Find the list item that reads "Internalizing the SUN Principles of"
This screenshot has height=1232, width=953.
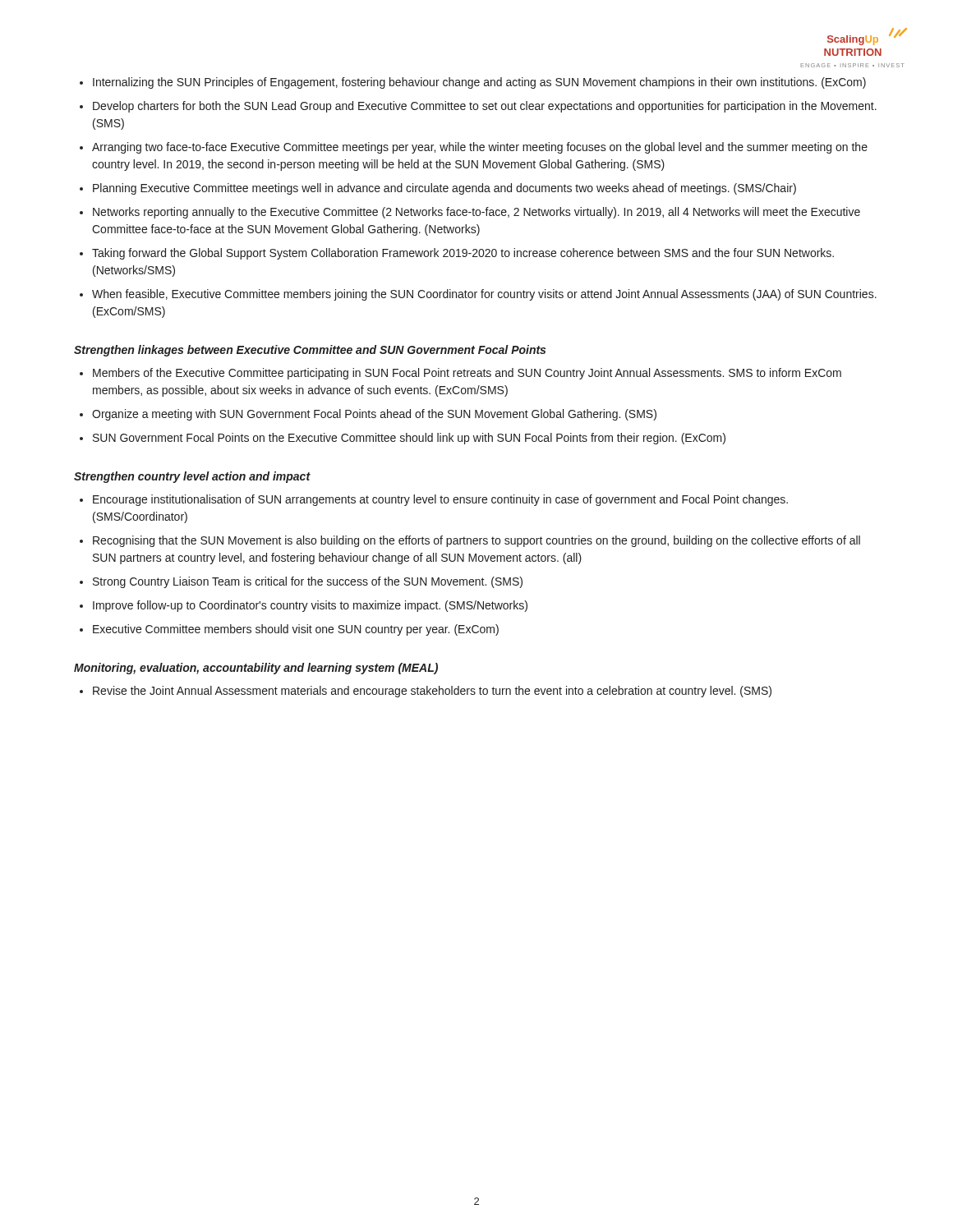(x=479, y=82)
